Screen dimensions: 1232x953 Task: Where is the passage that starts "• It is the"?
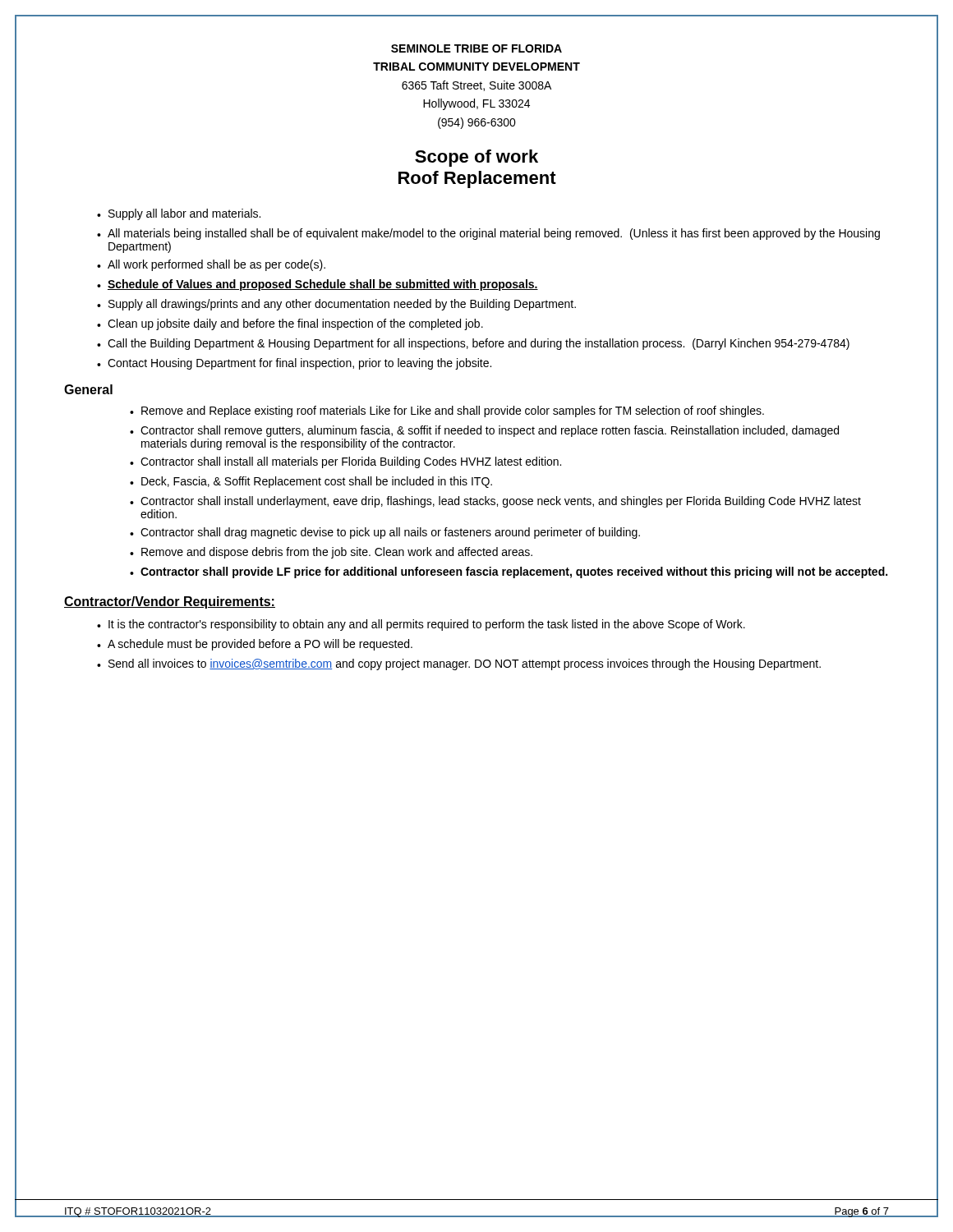421,625
